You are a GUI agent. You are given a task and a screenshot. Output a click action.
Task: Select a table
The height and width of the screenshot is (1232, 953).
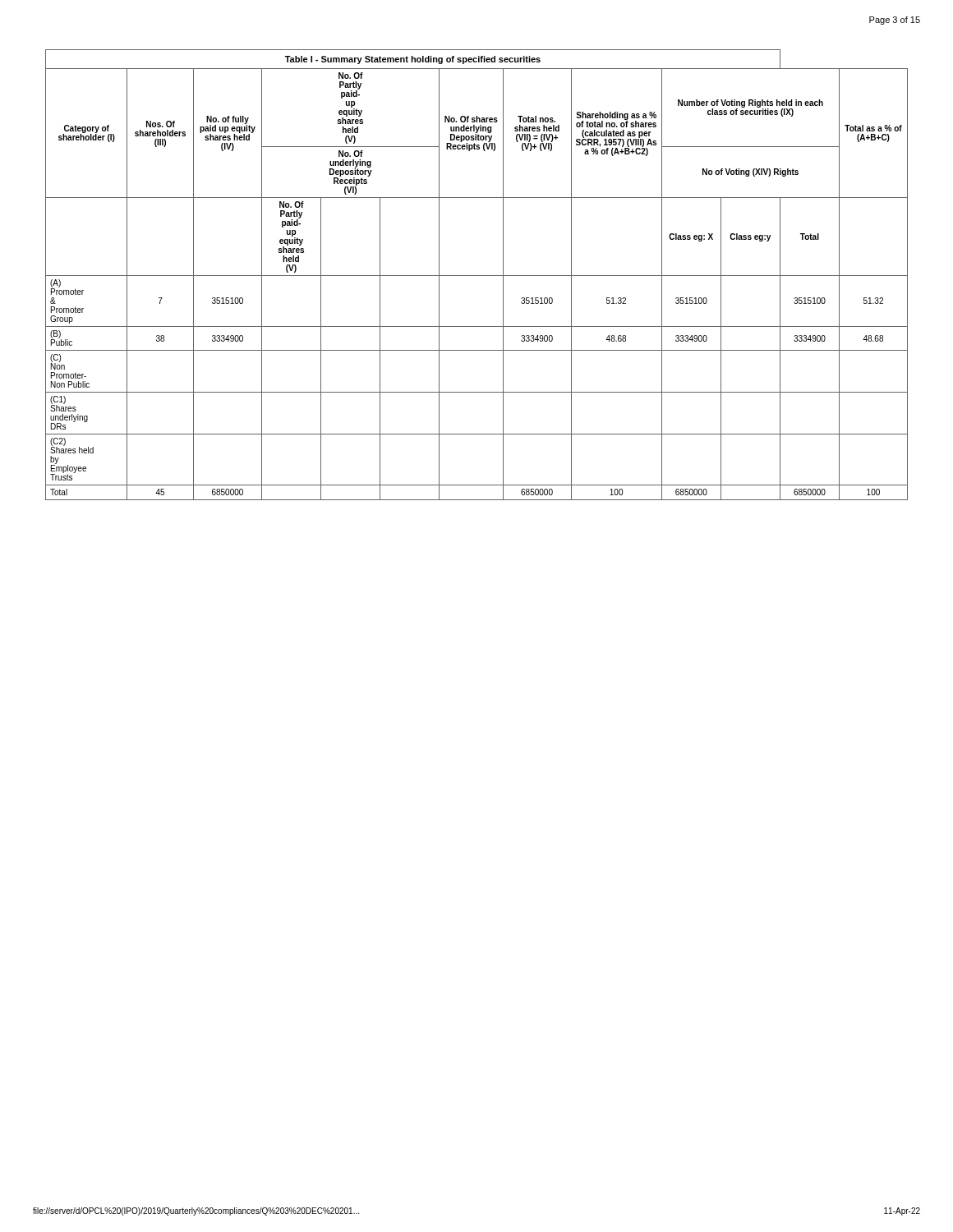click(x=476, y=275)
